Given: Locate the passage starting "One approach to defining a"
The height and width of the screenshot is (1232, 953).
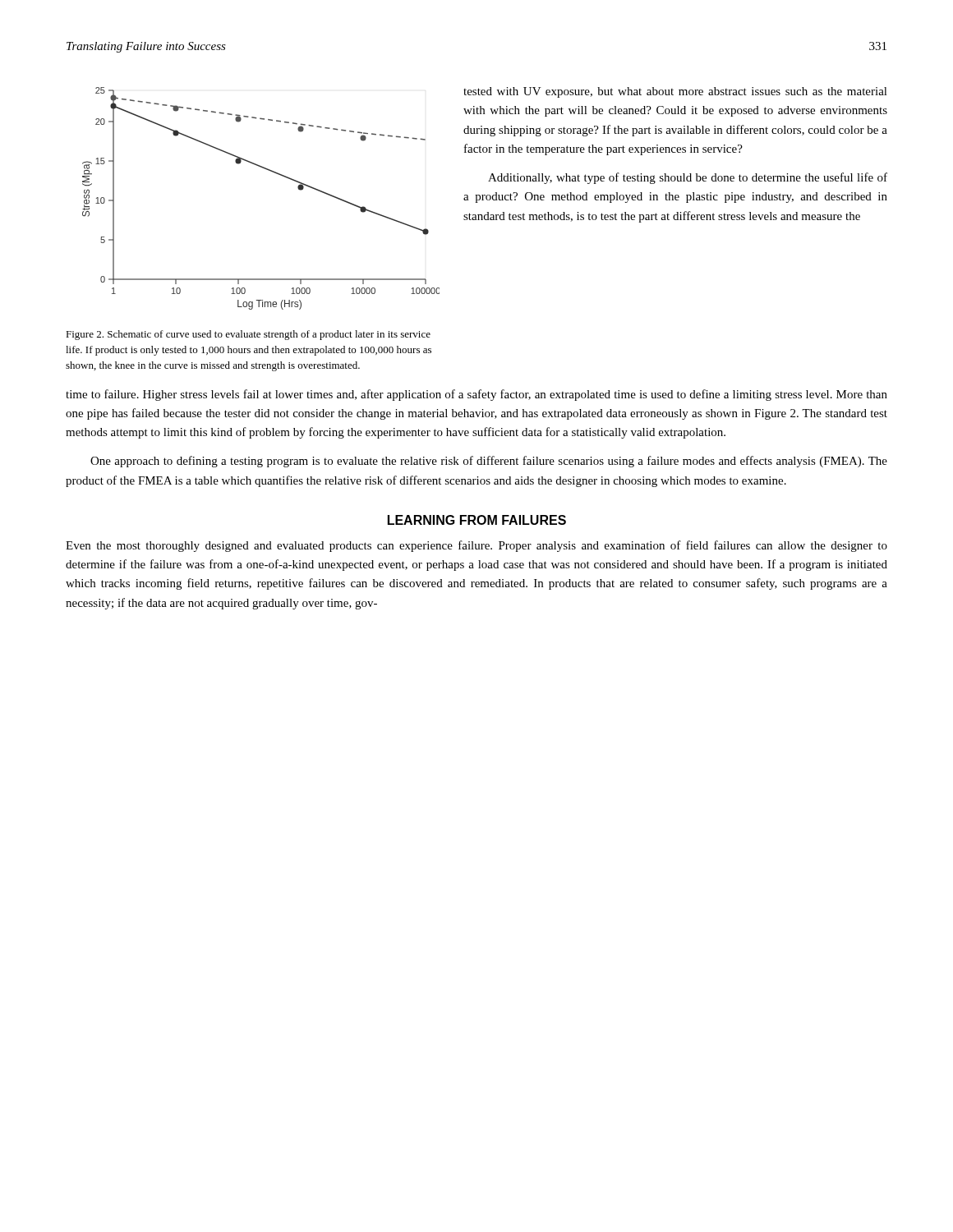Looking at the screenshot, I should tap(476, 471).
